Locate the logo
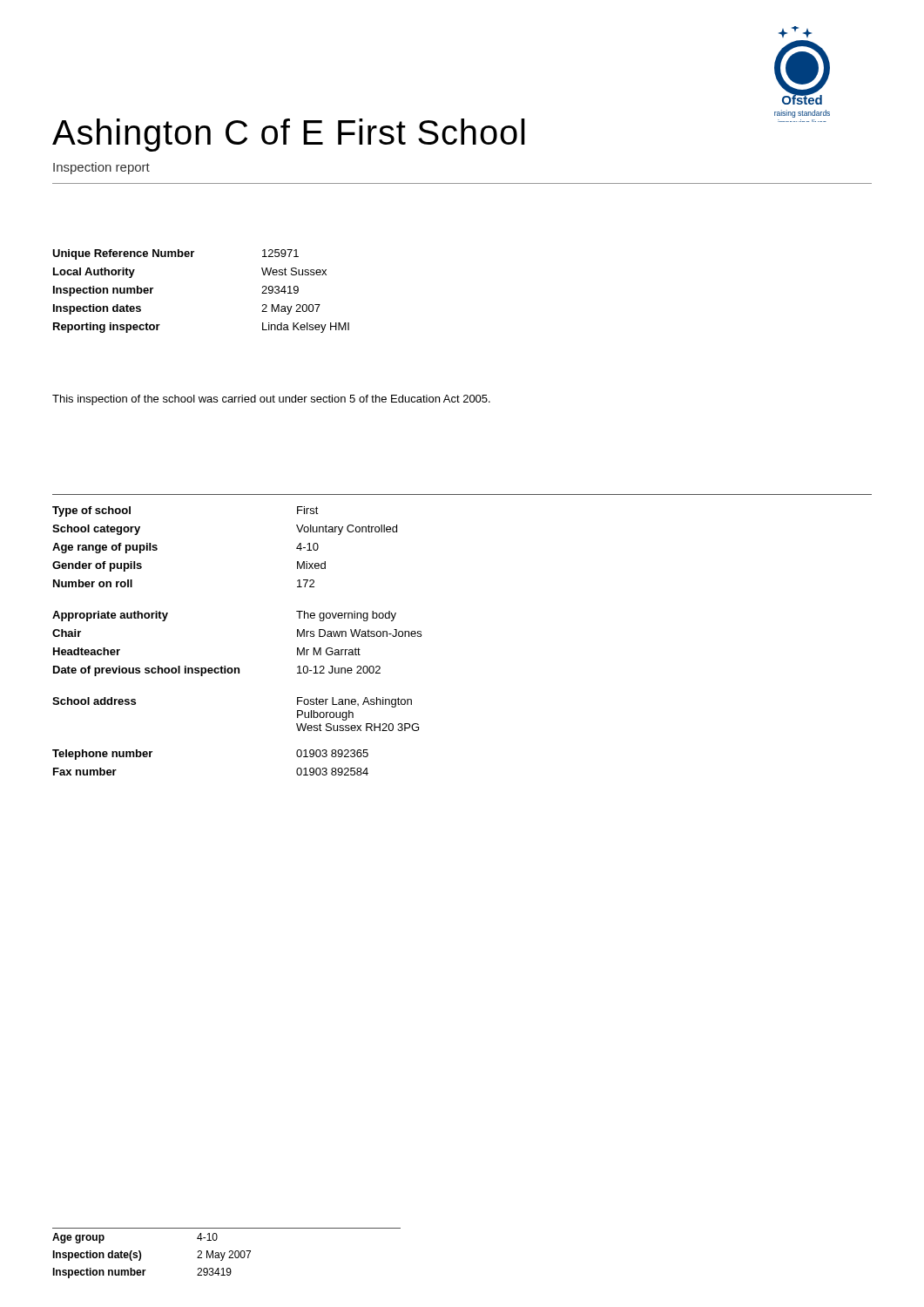 click(802, 75)
